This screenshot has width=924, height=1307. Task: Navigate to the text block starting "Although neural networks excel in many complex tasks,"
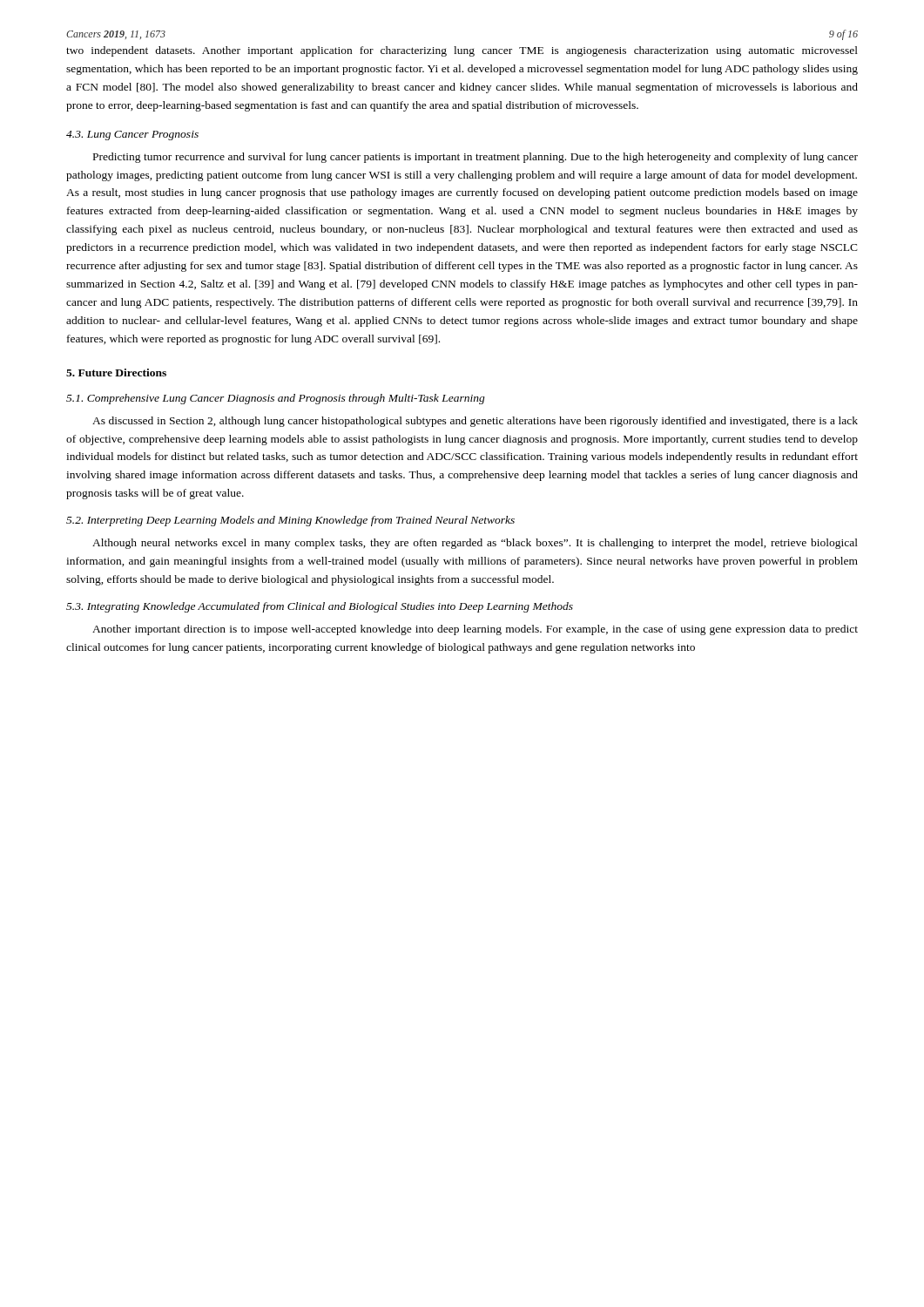tap(462, 562)
